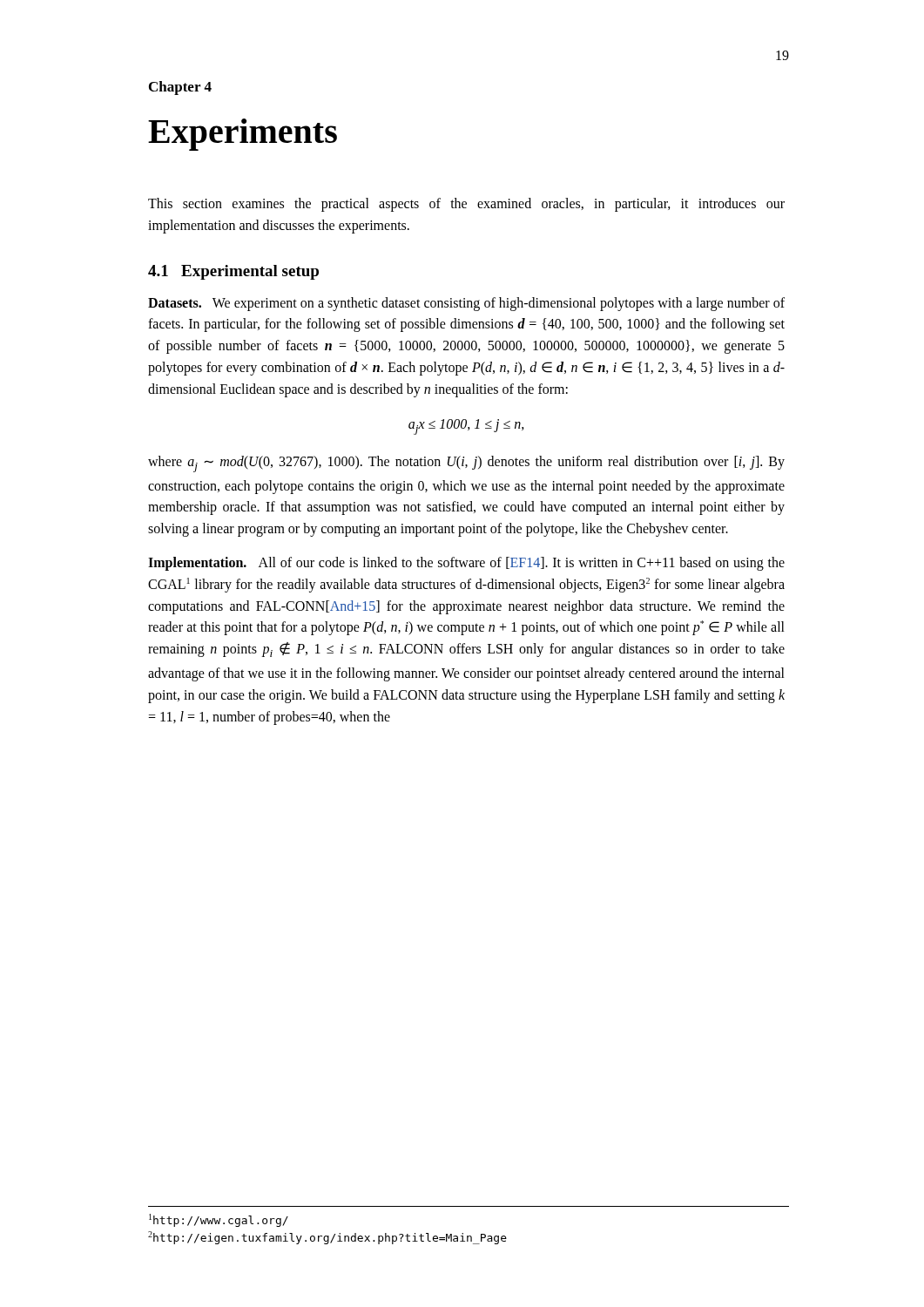Point to the block beginning "where aj ∼ mod(U(0,"

click(466, 495)
